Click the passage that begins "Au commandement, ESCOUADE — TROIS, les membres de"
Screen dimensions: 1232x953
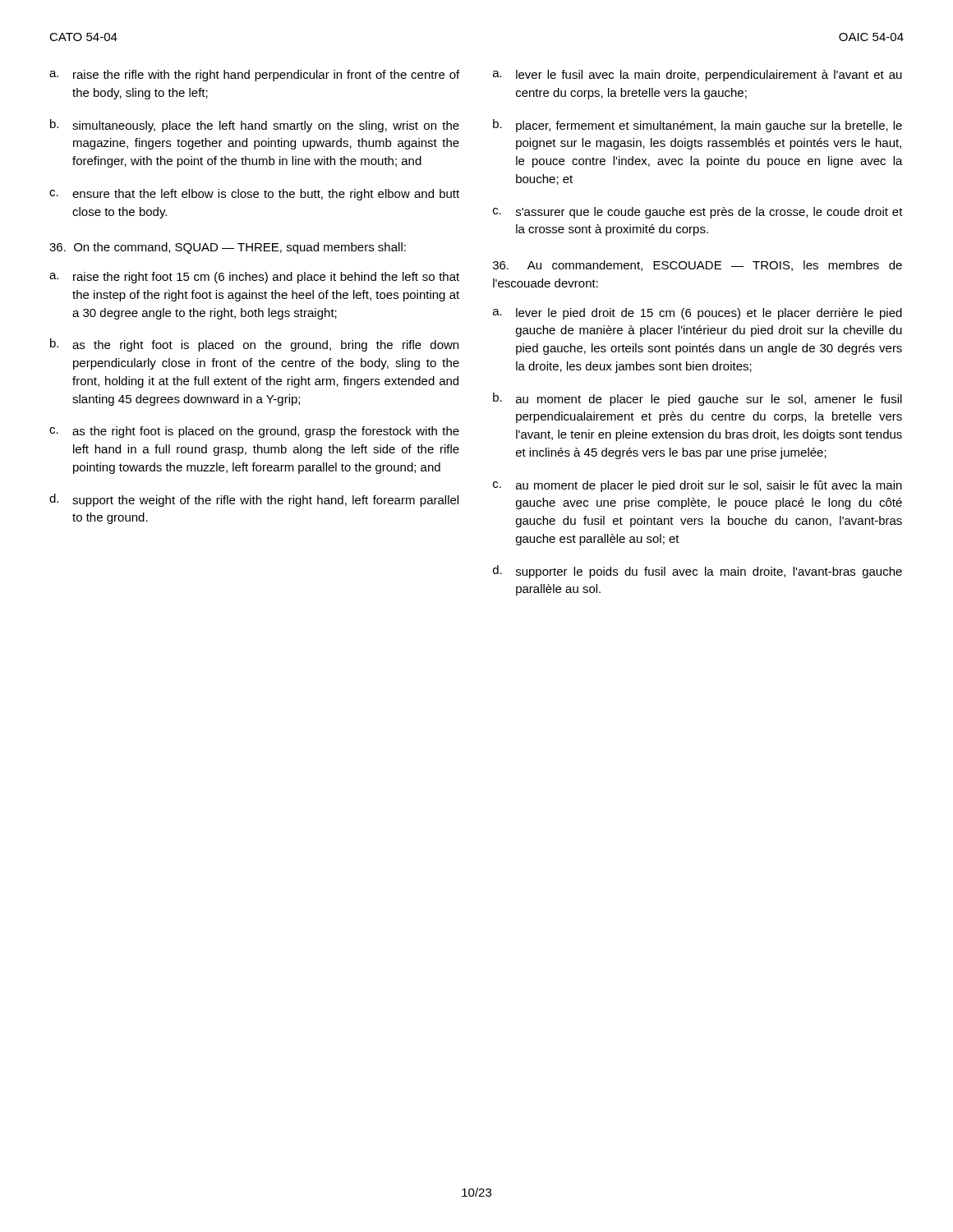697,274
